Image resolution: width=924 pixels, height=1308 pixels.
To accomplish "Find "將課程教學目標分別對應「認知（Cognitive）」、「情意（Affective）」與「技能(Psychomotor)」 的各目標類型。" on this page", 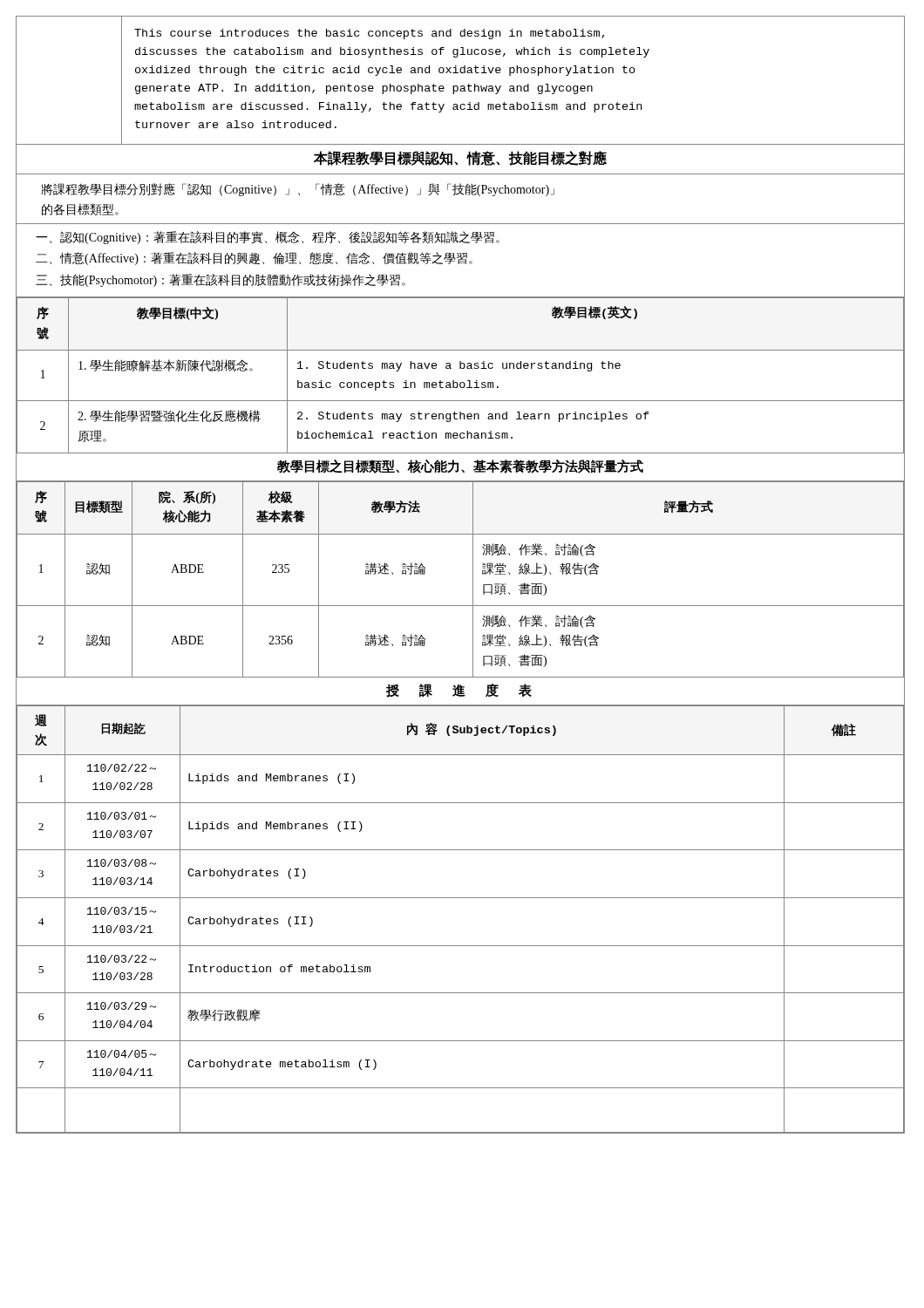I will 295,199.
